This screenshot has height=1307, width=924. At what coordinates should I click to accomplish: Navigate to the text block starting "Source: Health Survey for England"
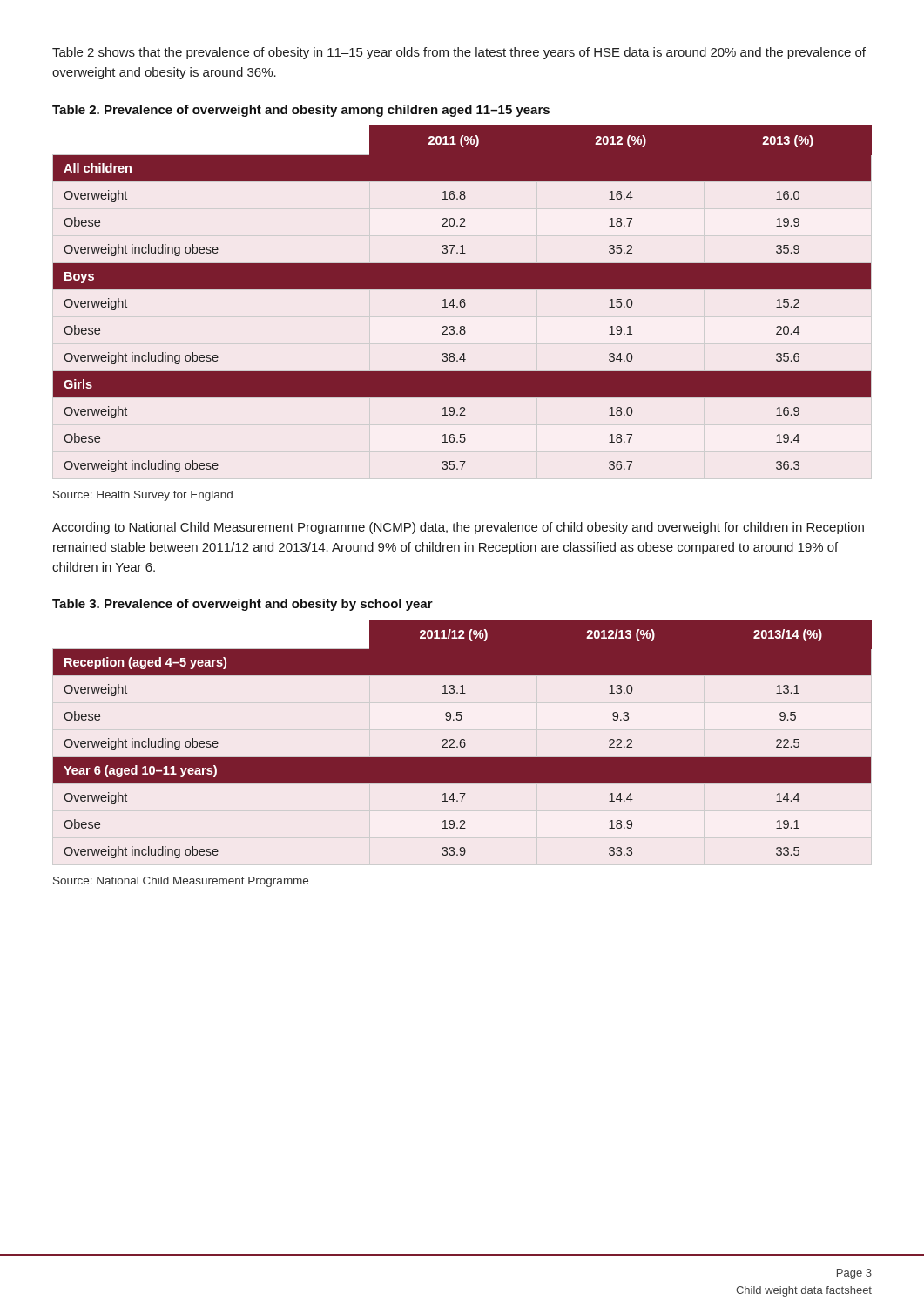tap(143, 494)
